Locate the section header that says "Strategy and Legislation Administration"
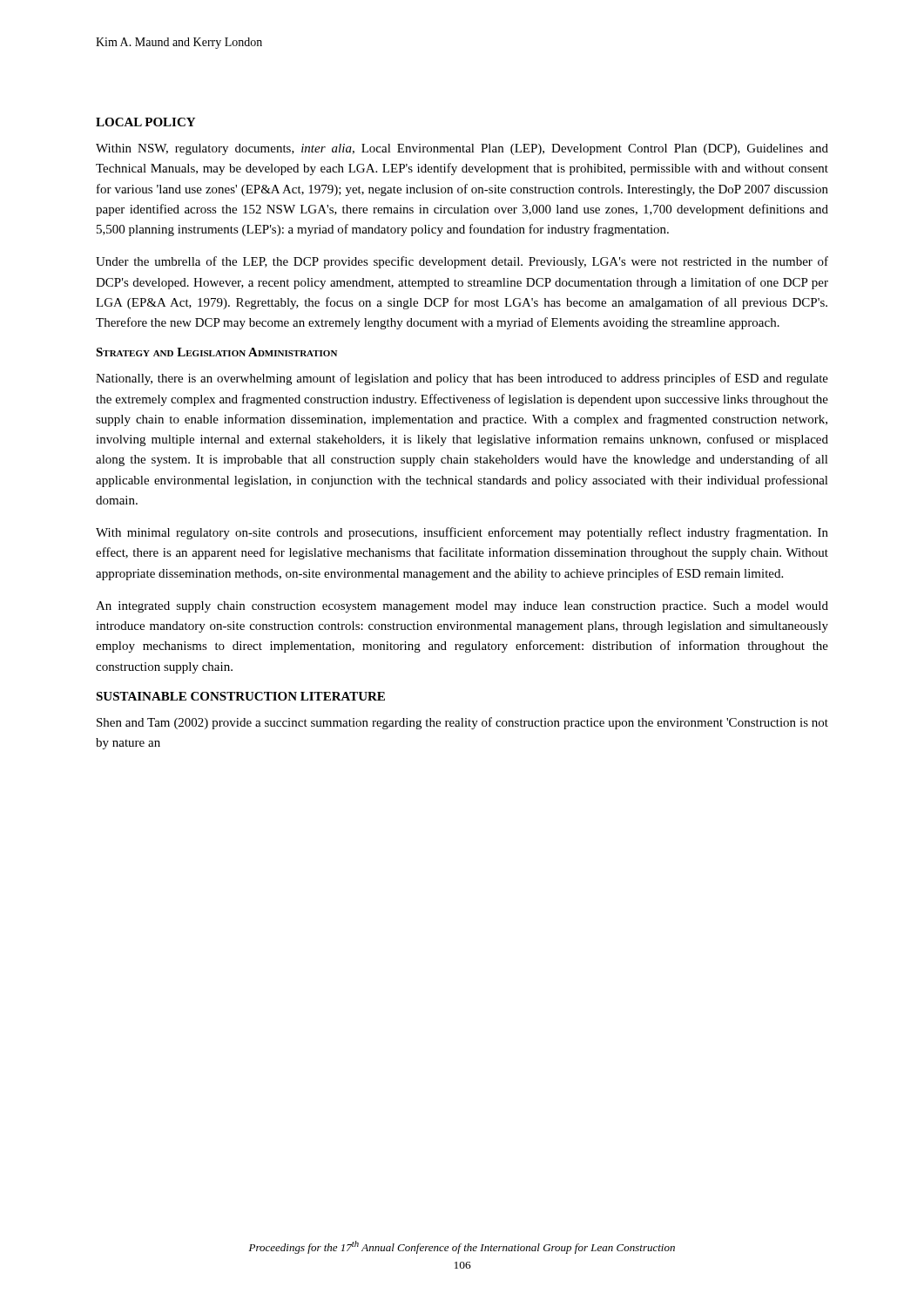 coord(217,352)
